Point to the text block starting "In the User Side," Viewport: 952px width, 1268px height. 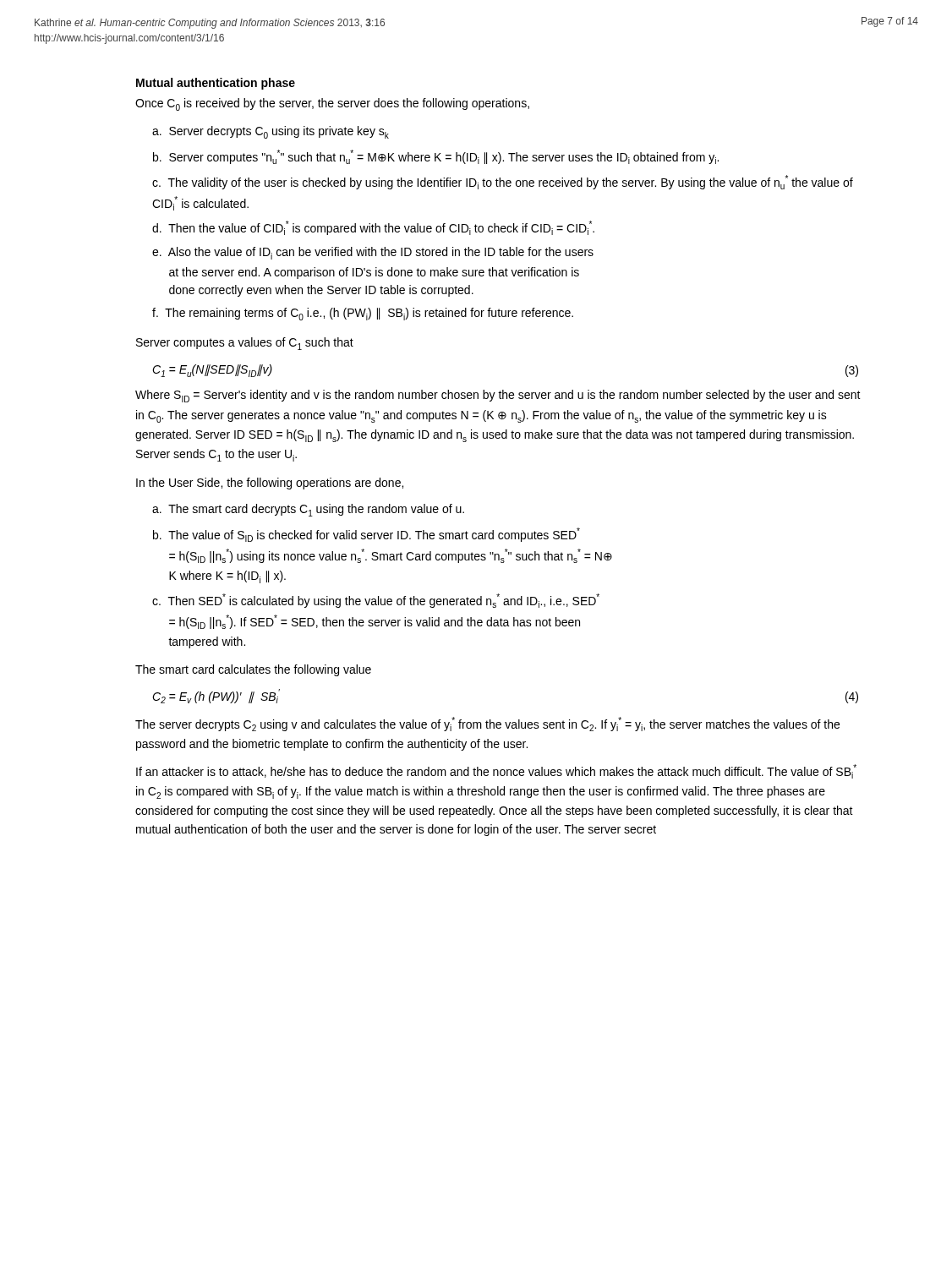click(270, 482)
